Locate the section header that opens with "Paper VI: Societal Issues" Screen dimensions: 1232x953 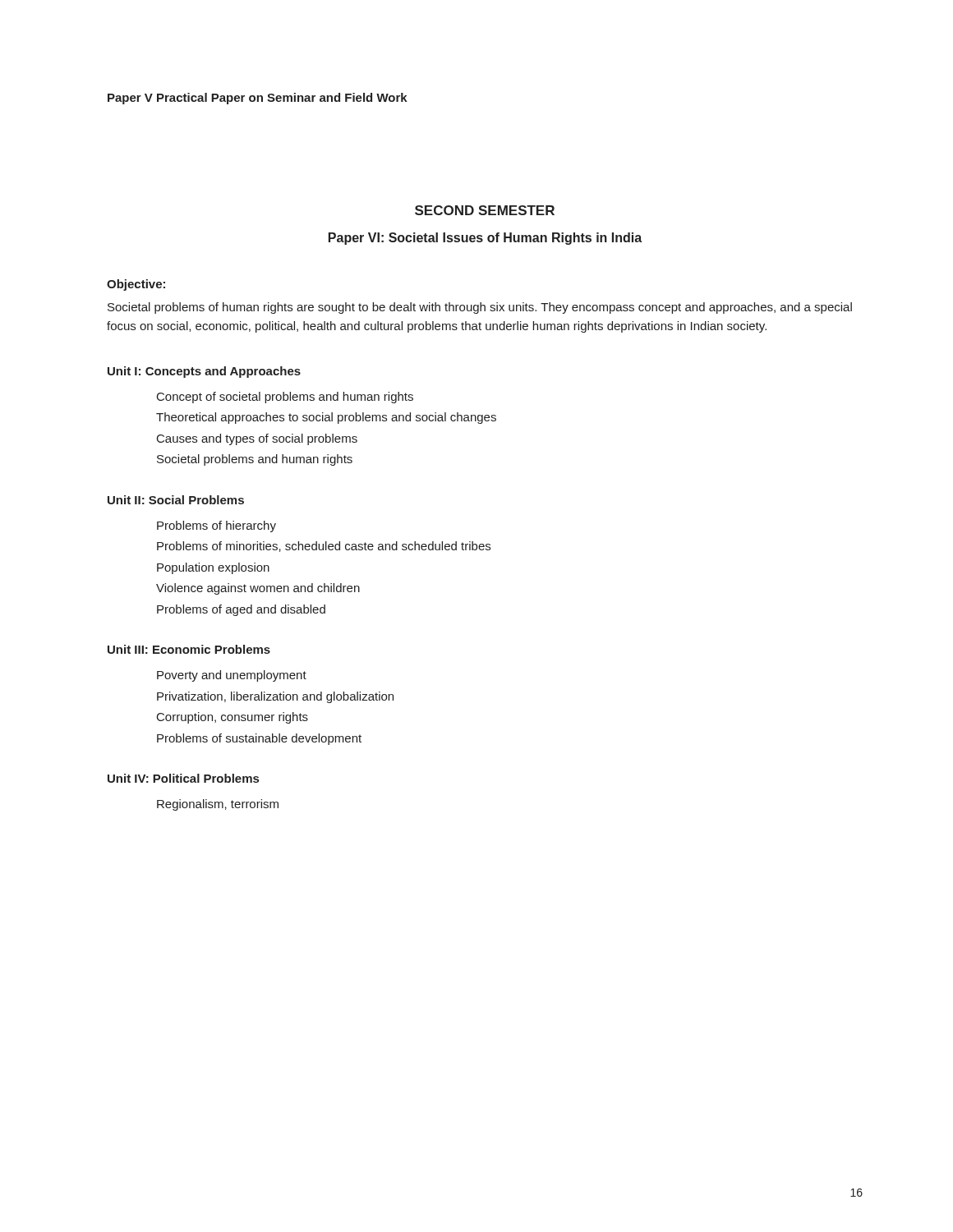[485, 238]
